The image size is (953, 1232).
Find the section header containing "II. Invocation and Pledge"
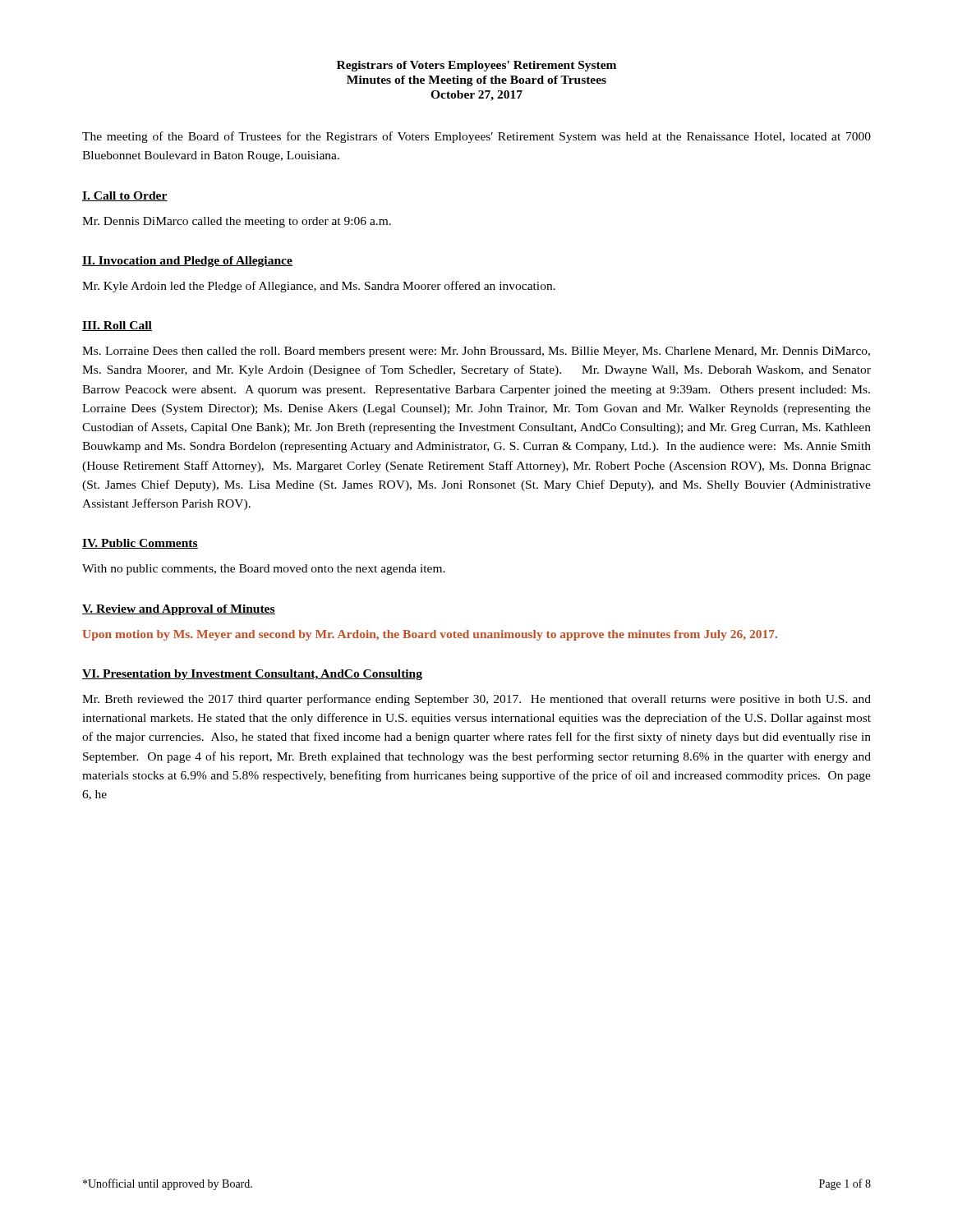point(187,260)
